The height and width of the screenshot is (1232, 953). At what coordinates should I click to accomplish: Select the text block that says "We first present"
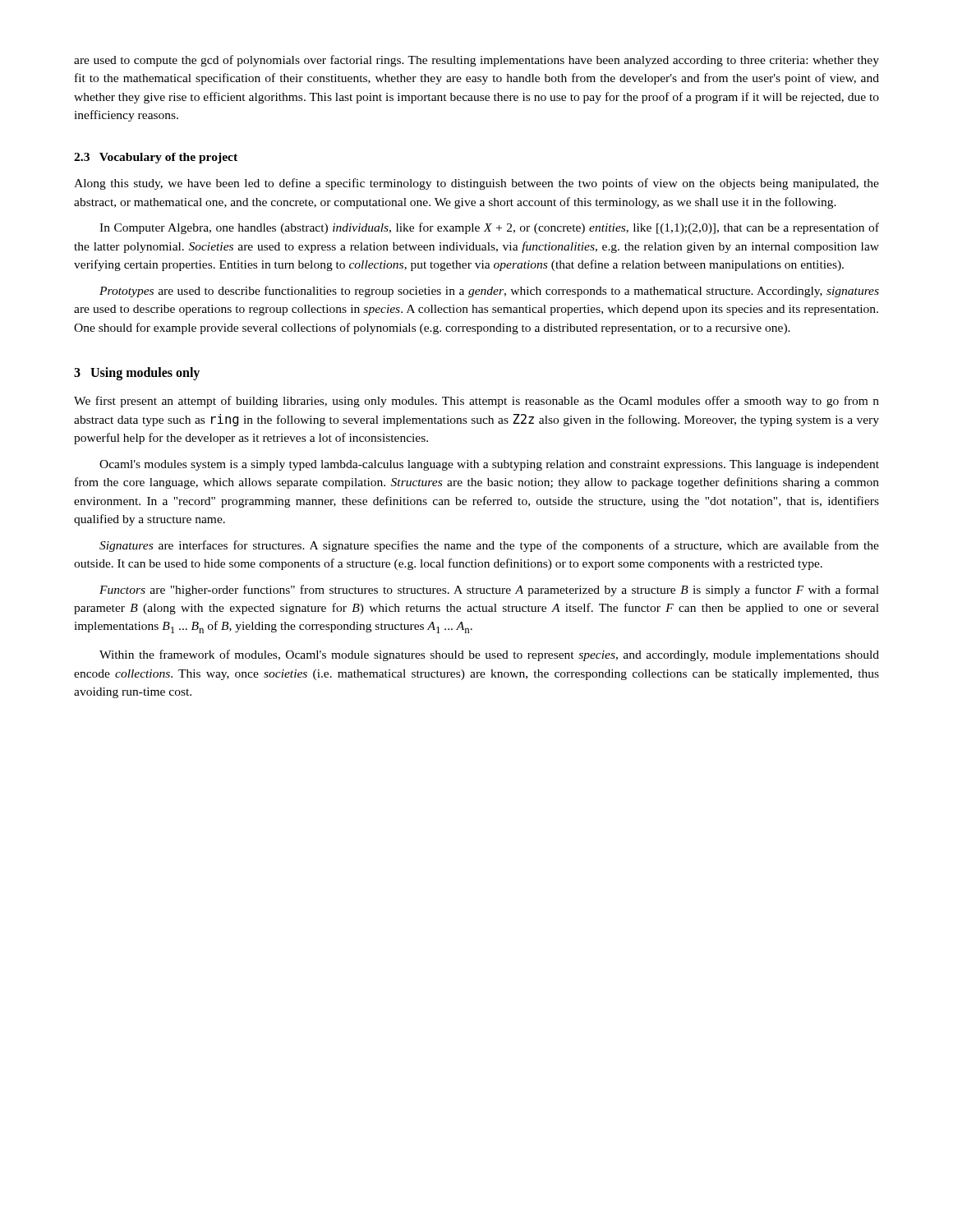476,547
